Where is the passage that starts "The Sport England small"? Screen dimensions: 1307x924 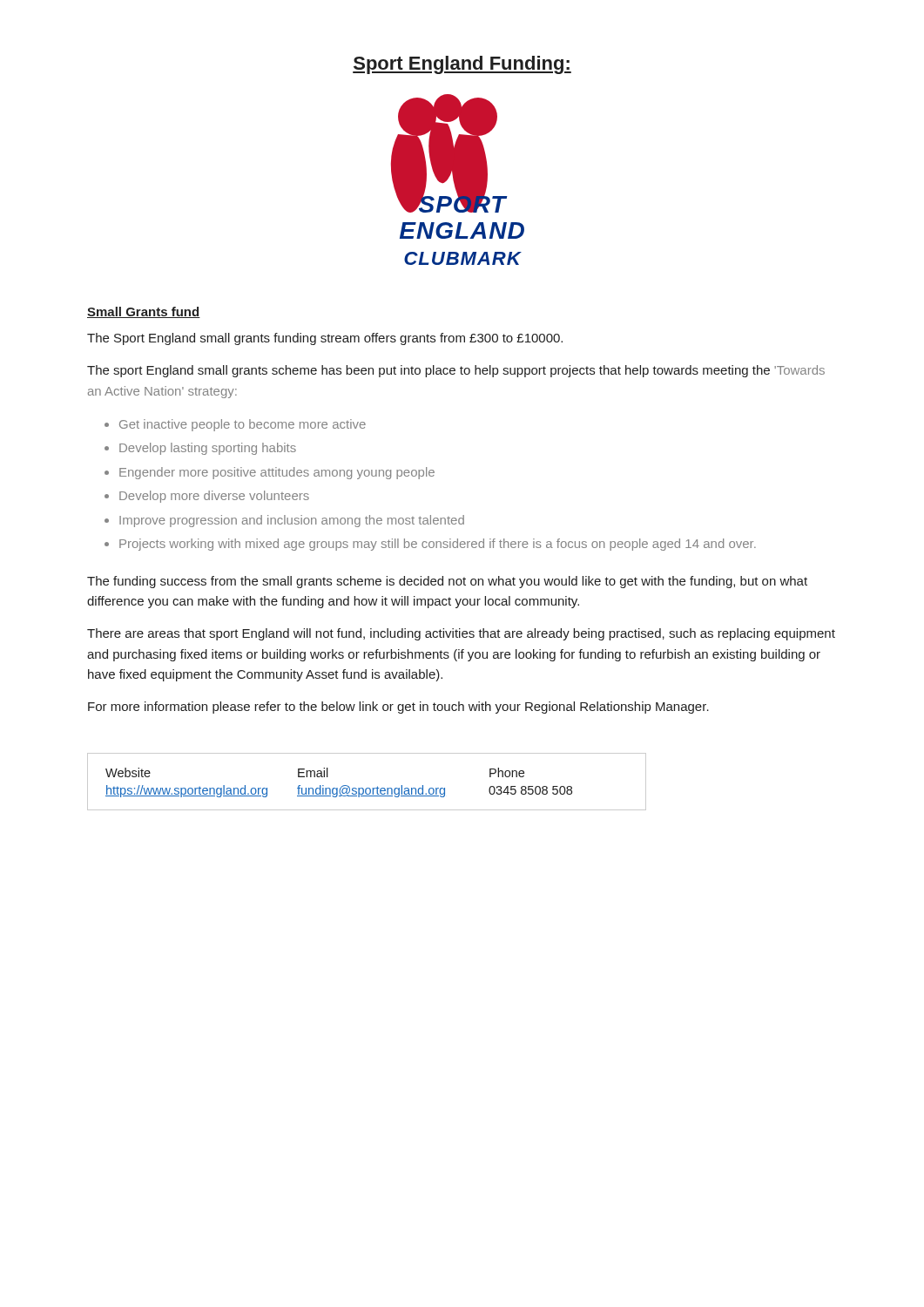click(326, 338)
